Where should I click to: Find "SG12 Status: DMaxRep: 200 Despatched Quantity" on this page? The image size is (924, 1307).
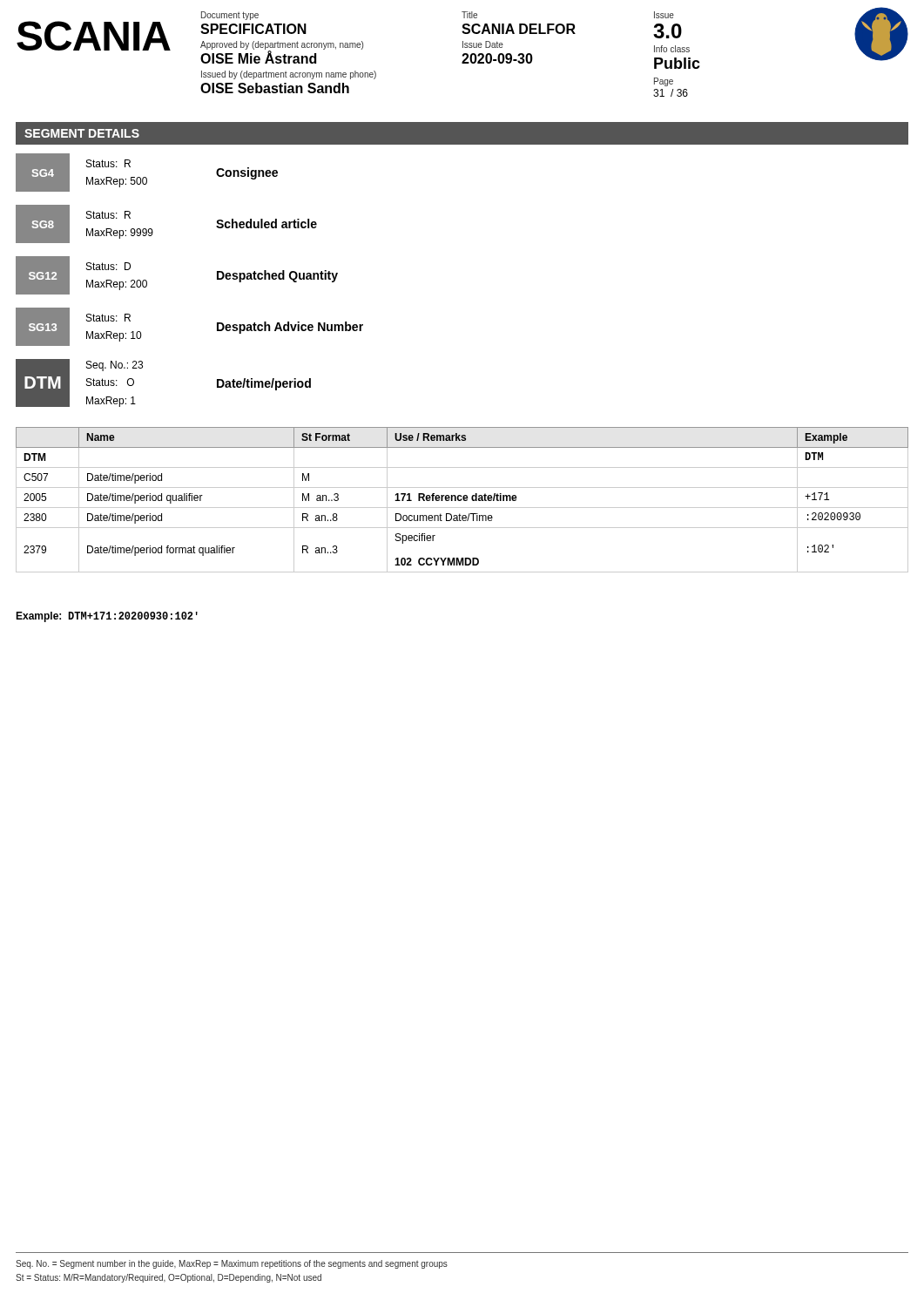coord(106,280)
